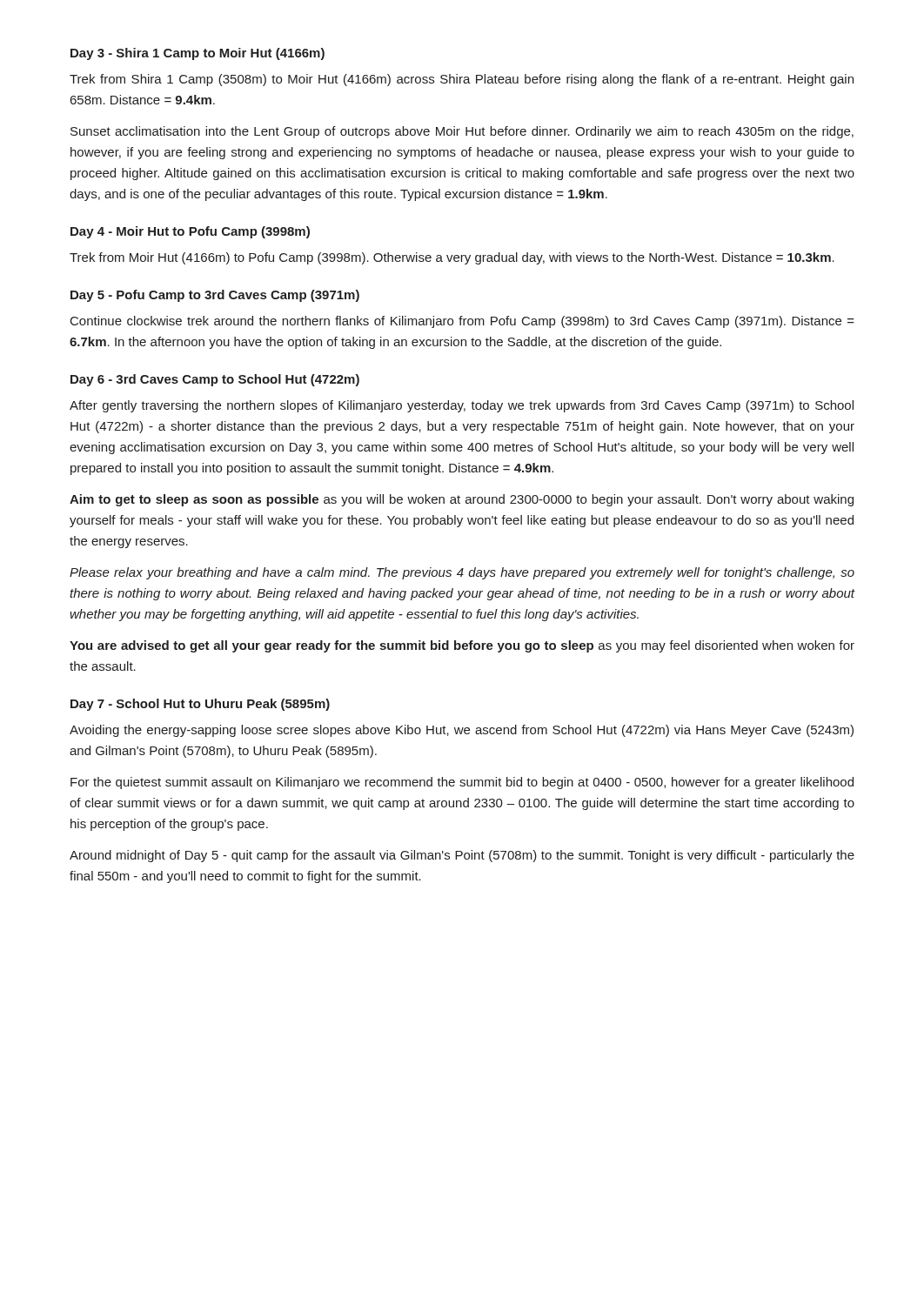Select the passage starting "After gently traversing"
The width and height of the screenshot is (924, 1305).
pyautogui.click(x=462, y=436)
